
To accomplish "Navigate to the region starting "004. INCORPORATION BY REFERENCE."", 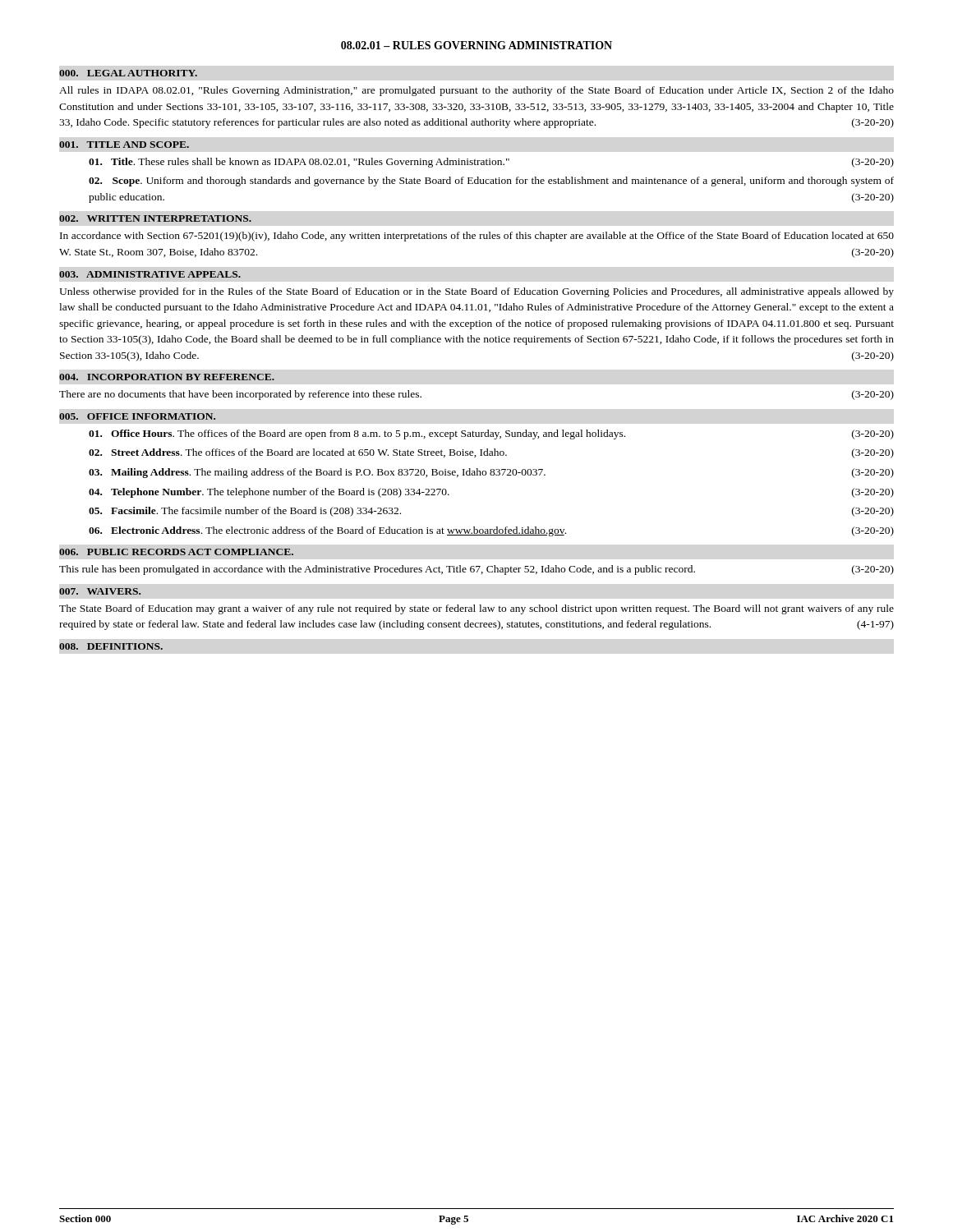I will 167,377.
